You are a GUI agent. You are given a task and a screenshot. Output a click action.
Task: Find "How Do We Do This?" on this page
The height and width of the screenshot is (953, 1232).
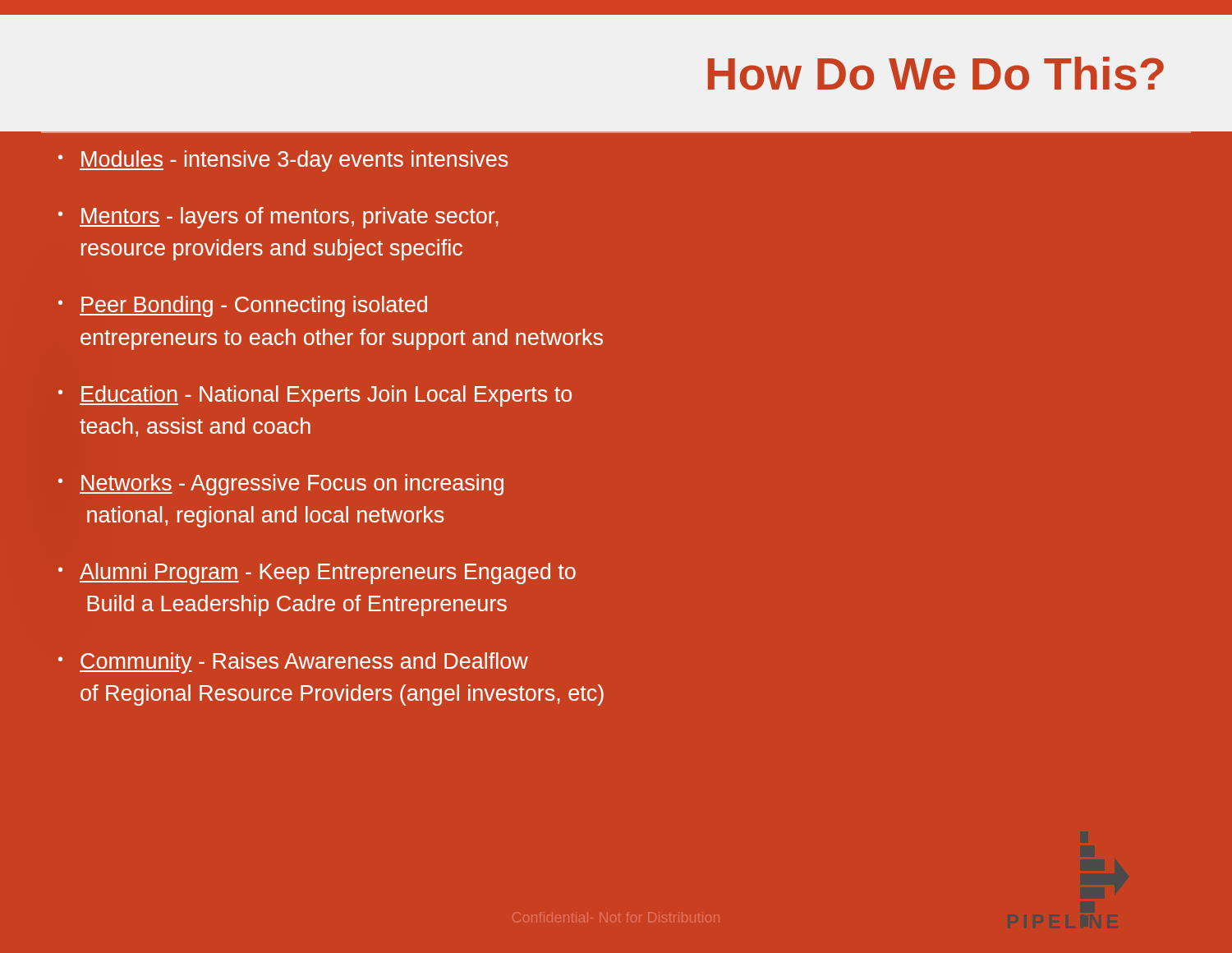[x=936, y=73]
